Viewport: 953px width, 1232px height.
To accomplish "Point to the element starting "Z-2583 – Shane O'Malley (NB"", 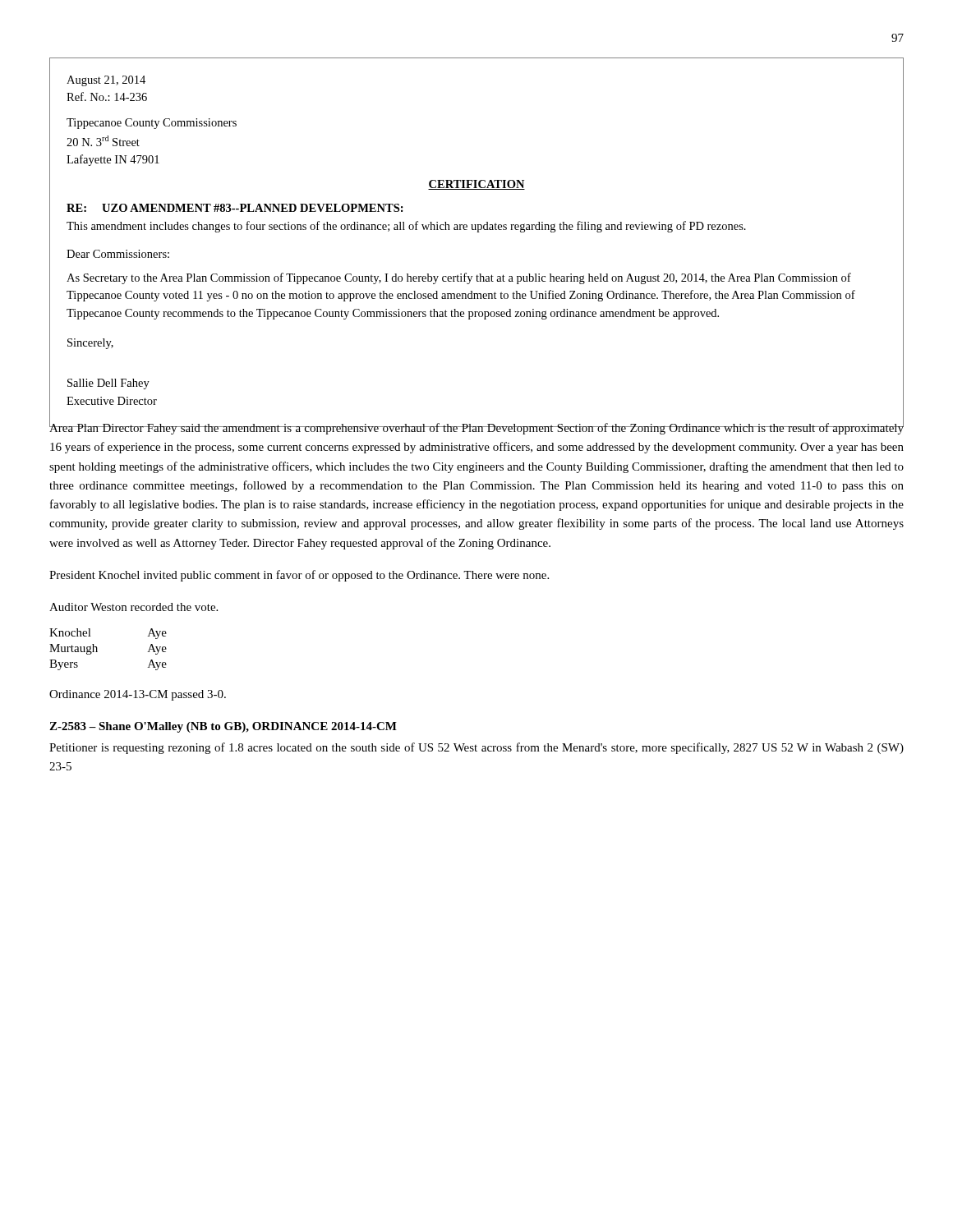I will (x=223, y=726).
